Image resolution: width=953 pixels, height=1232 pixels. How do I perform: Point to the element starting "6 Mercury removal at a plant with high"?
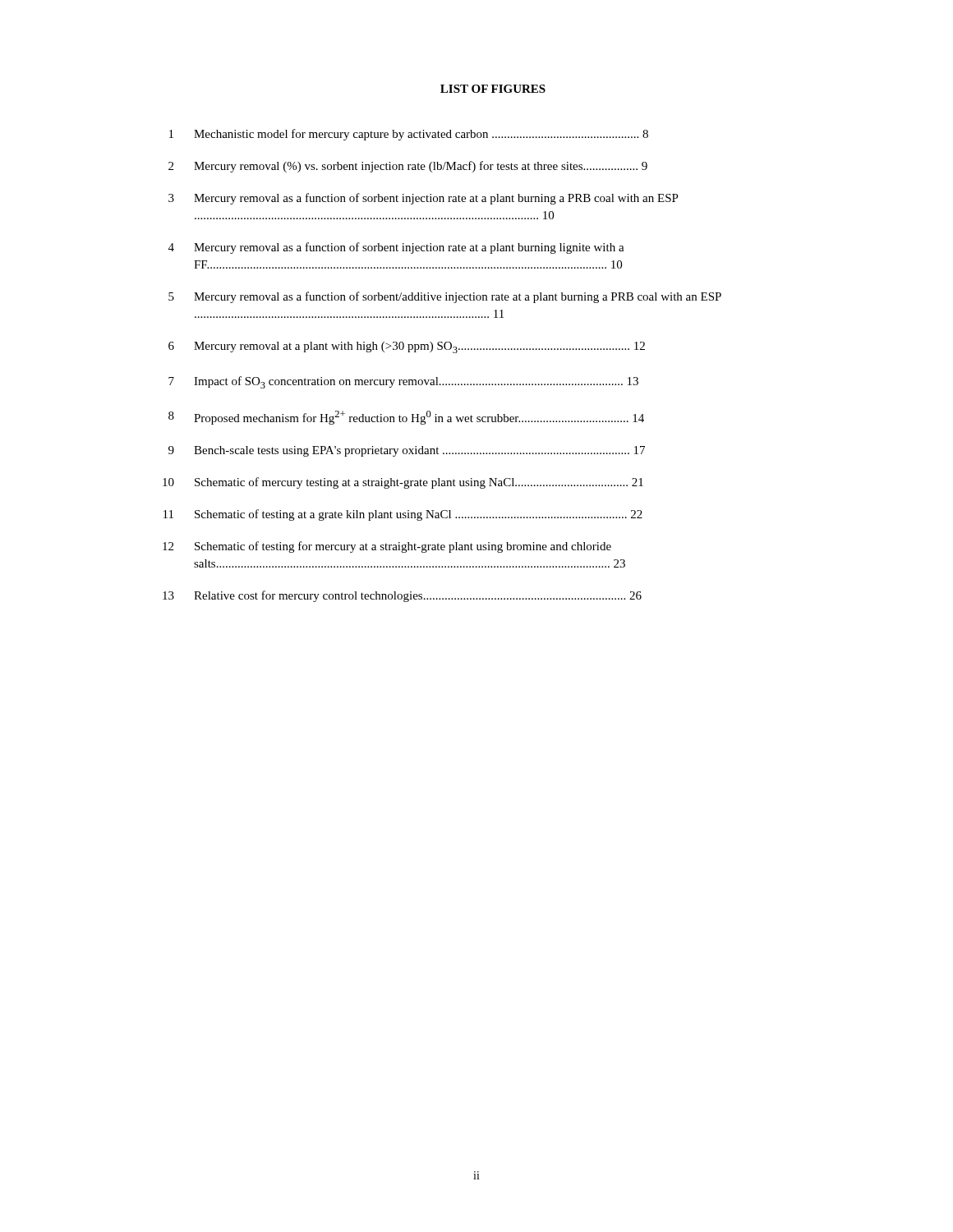493,348
